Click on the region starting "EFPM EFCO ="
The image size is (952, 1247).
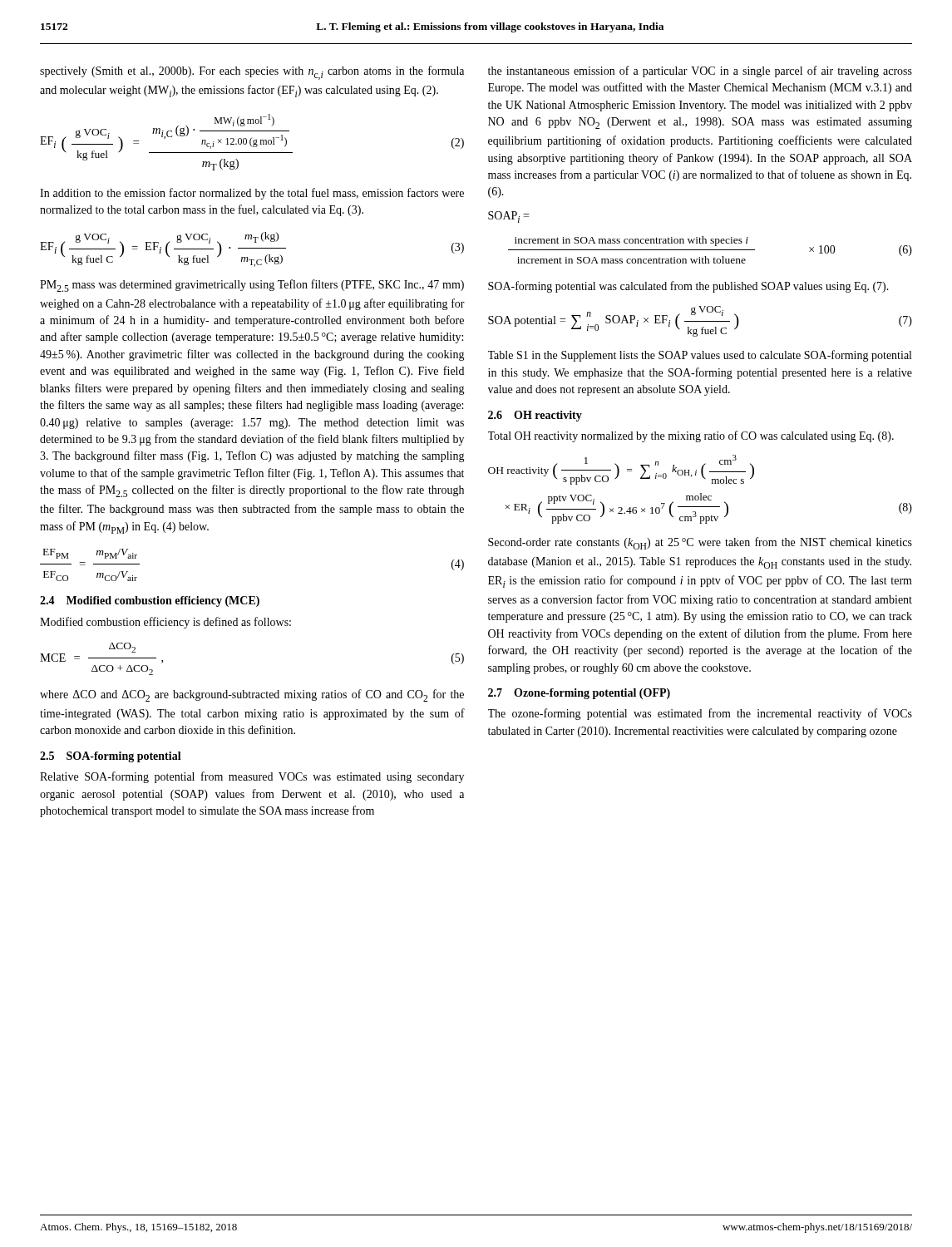[116, 564]
